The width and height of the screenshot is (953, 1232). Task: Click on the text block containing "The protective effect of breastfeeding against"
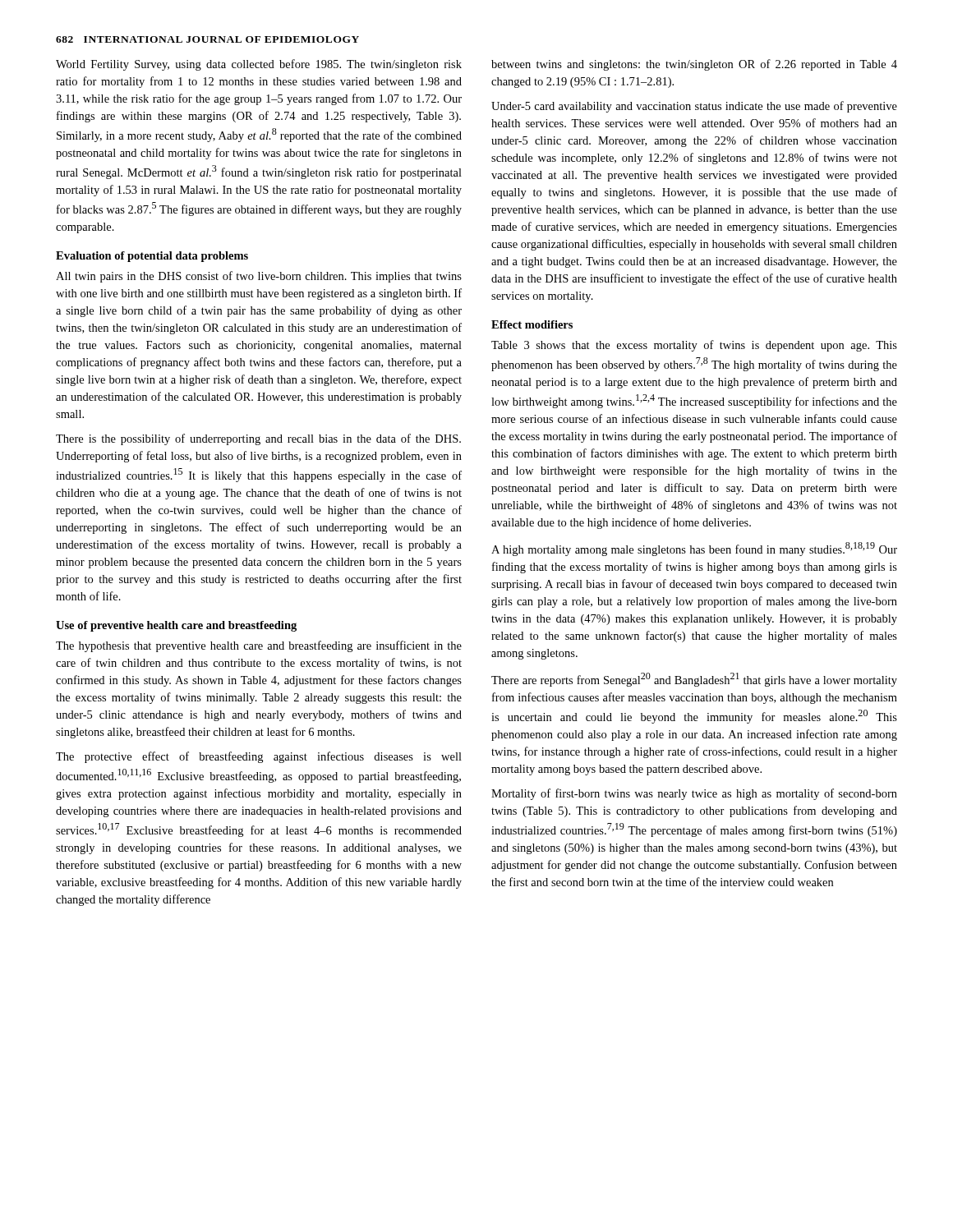tap(259, 828)
